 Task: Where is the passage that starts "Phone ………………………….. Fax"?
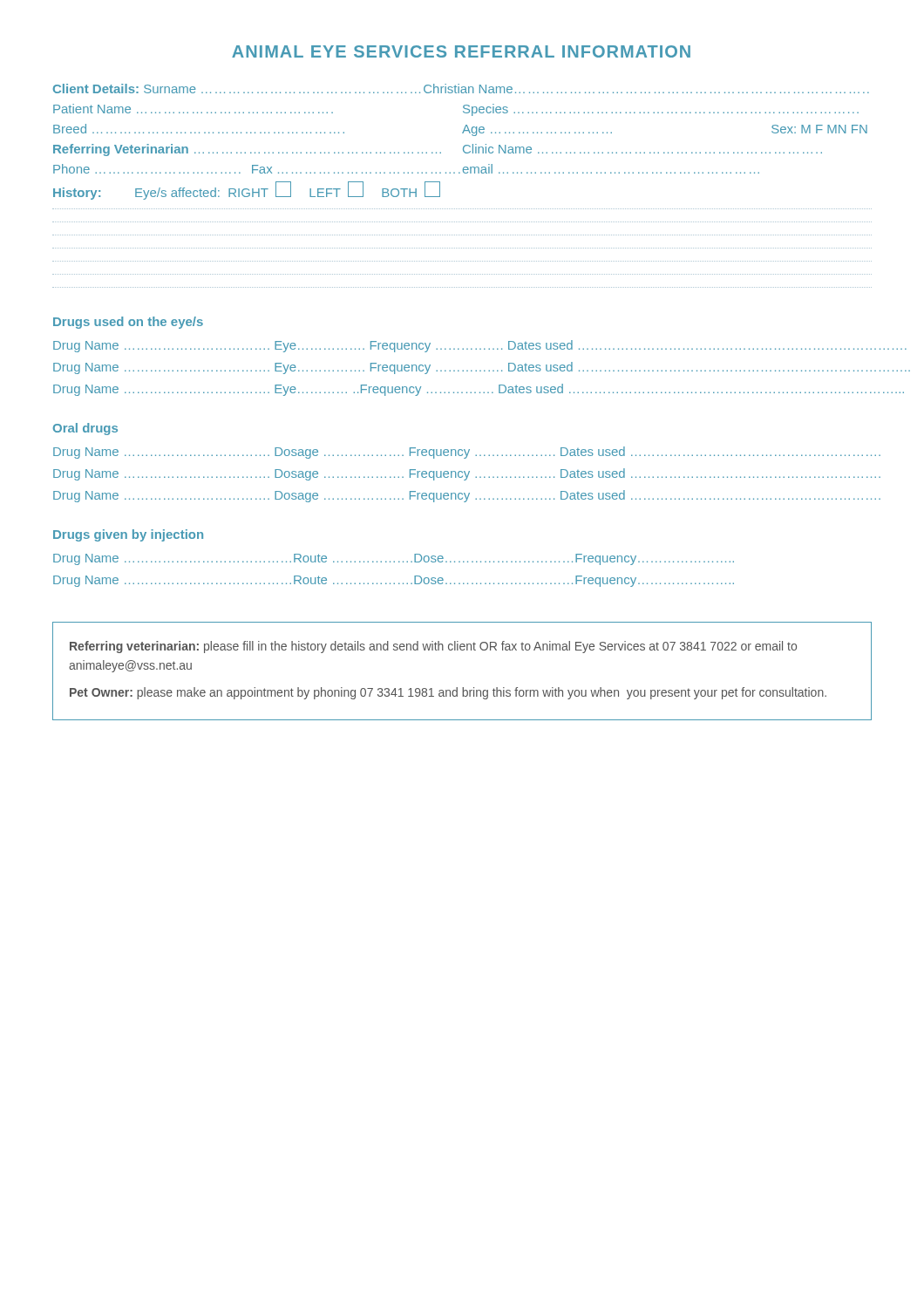point(462,169)
